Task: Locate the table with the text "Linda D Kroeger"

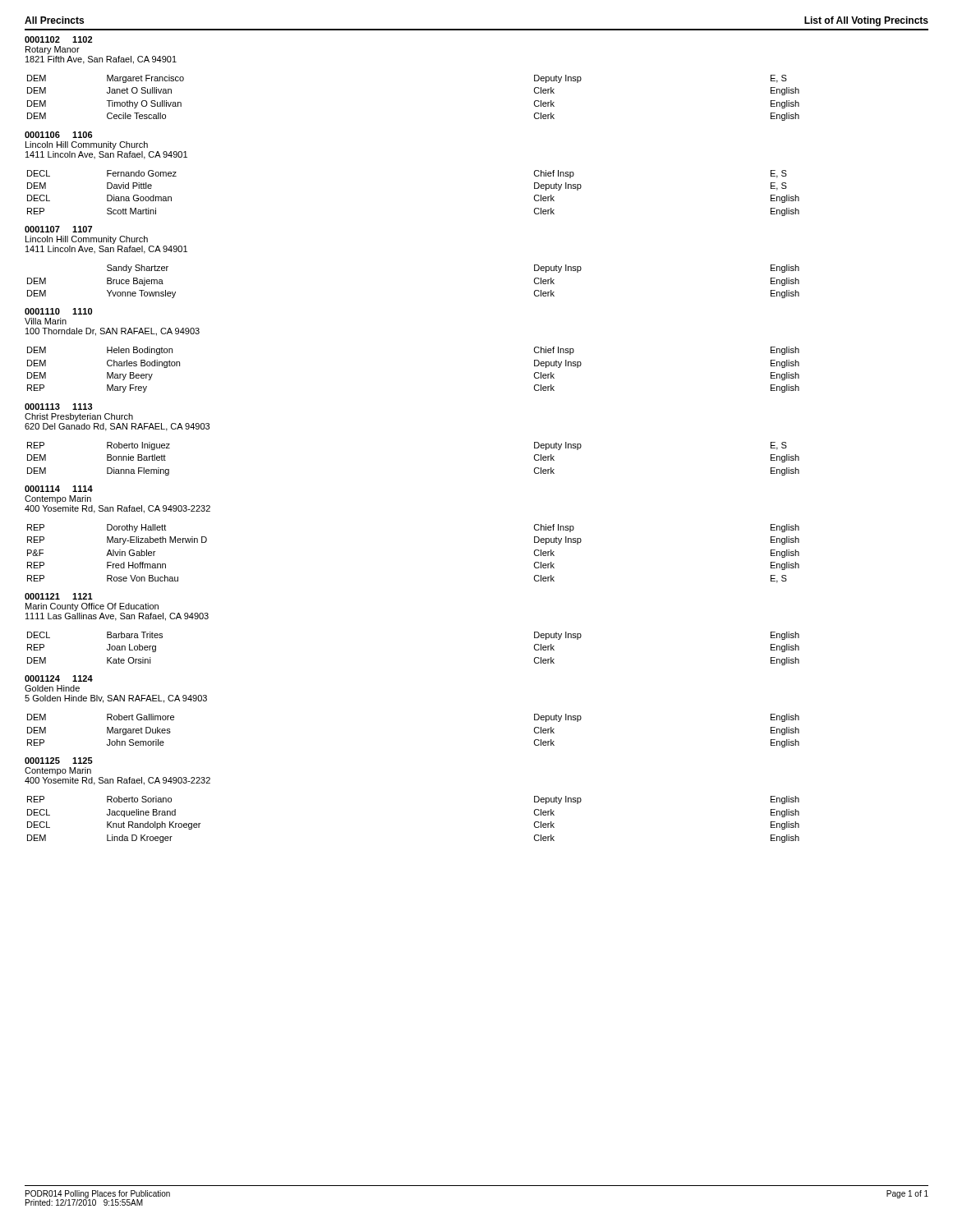Action: pyautogui.click(x=476, y=819)
